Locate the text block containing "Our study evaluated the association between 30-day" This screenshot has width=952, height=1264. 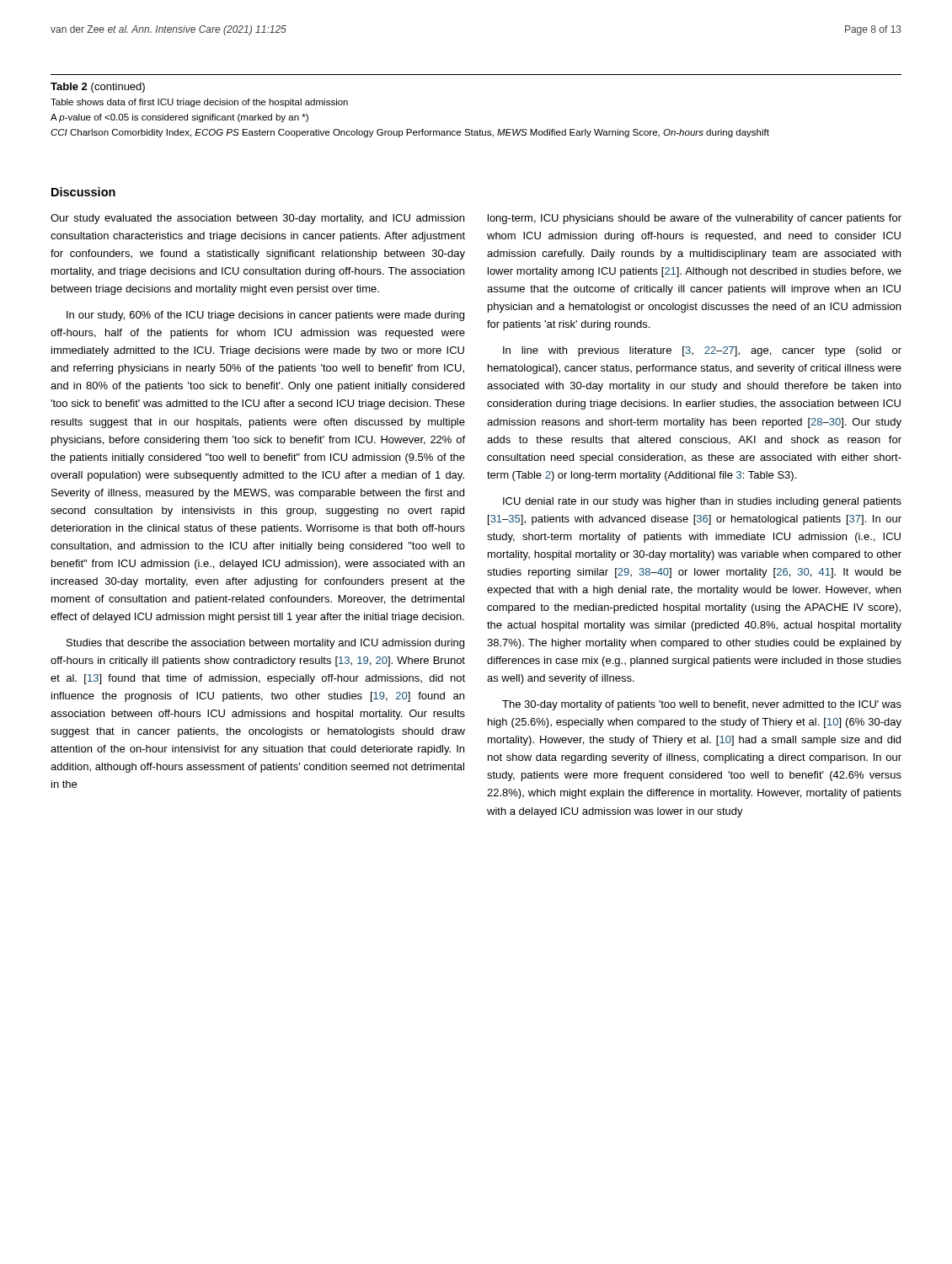[258, 501]
